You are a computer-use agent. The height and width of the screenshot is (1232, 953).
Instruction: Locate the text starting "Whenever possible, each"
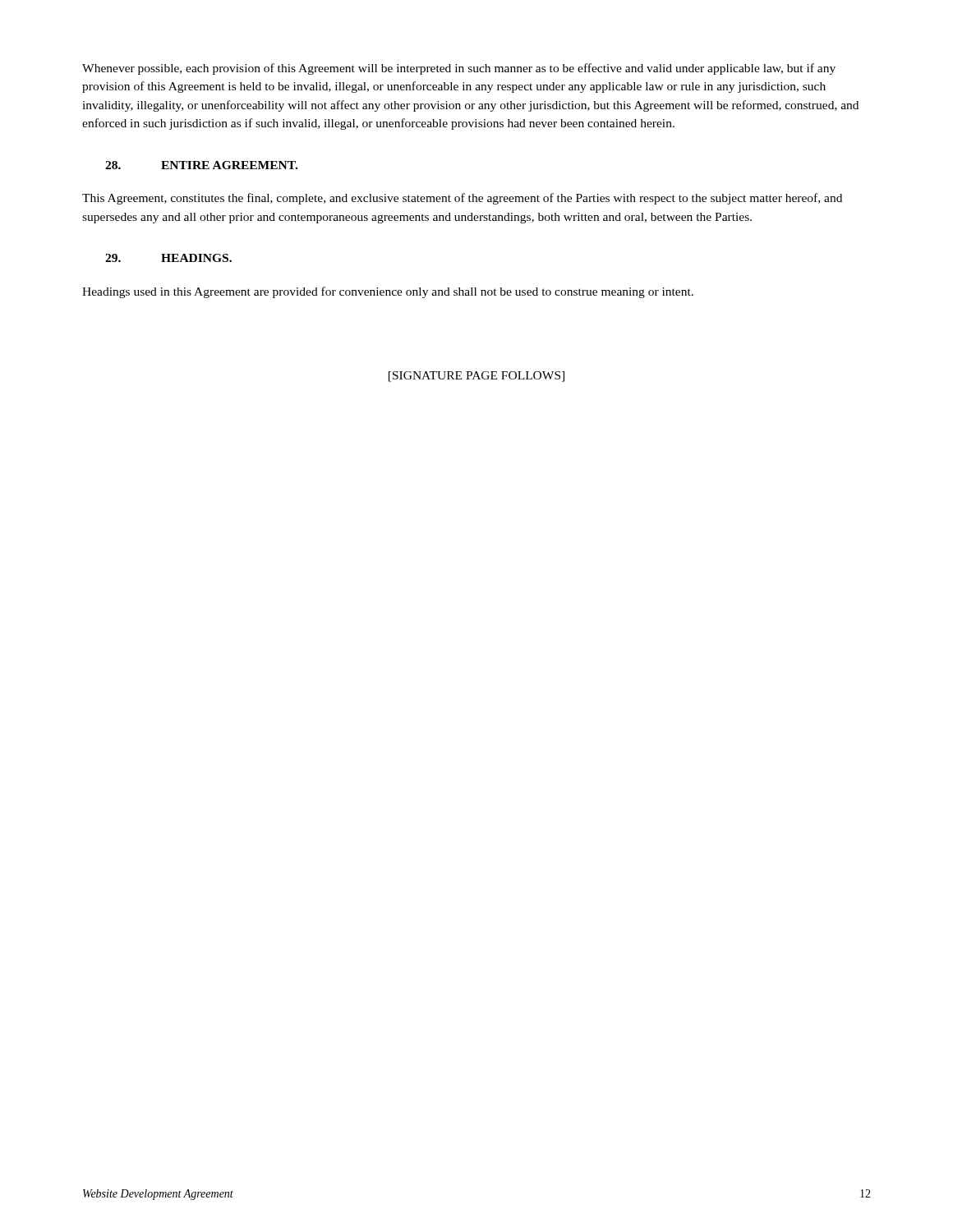[471, 95]
